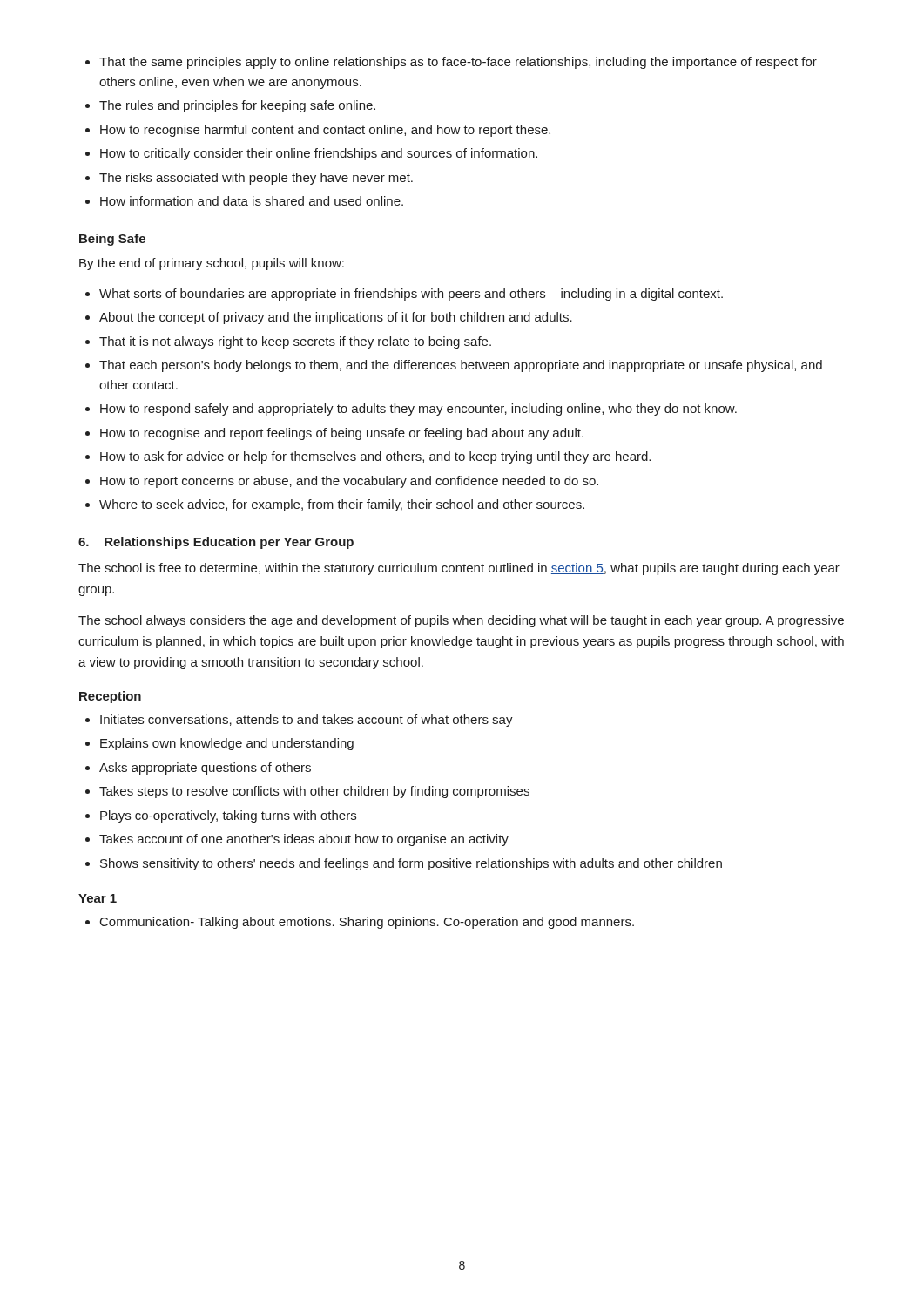The image size is (924, 1307).
Task: Click the passage that begins "That it is not always right to"
Action: (x=296, y=341)
